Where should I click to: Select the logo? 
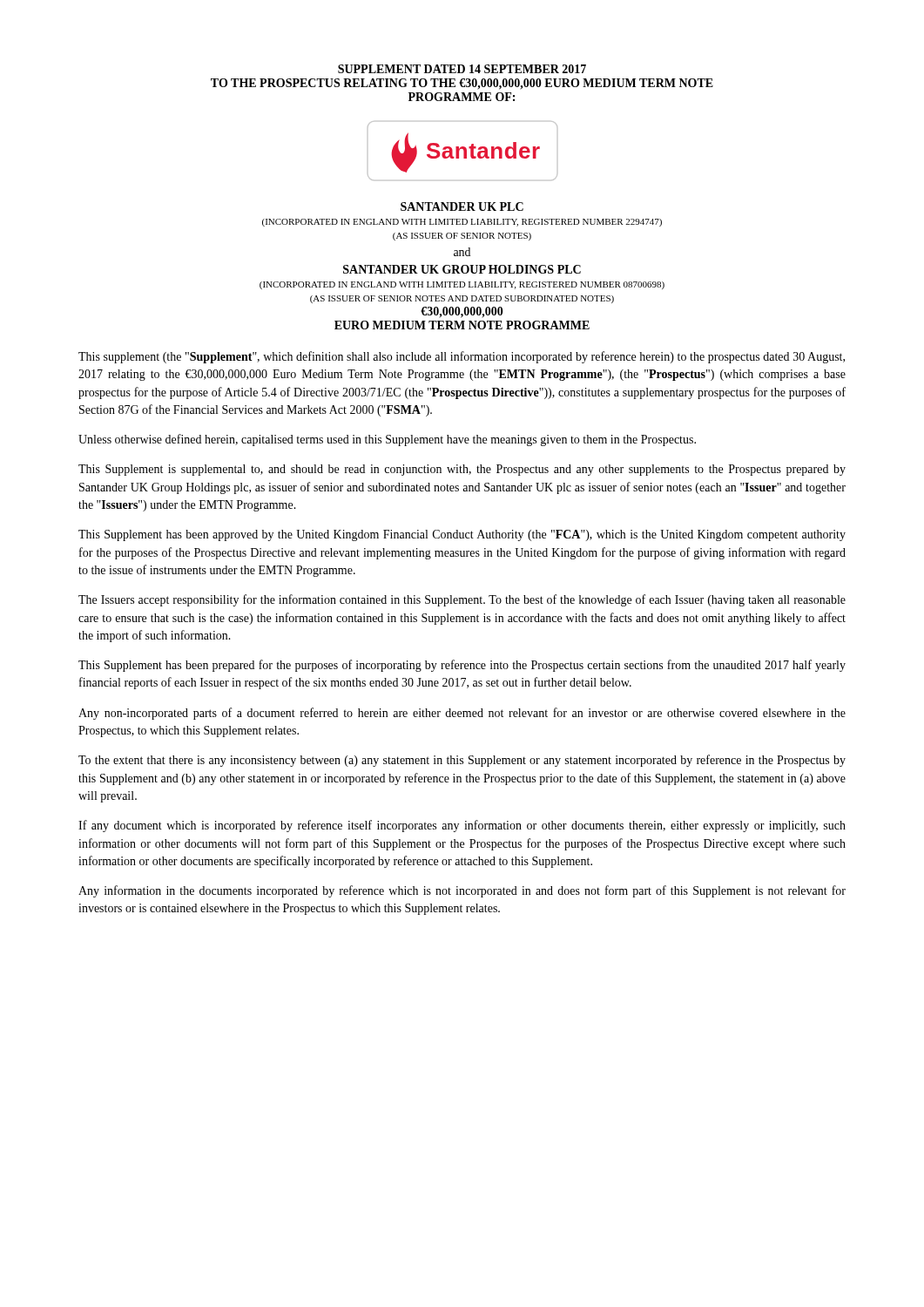[x=462, y=152]
